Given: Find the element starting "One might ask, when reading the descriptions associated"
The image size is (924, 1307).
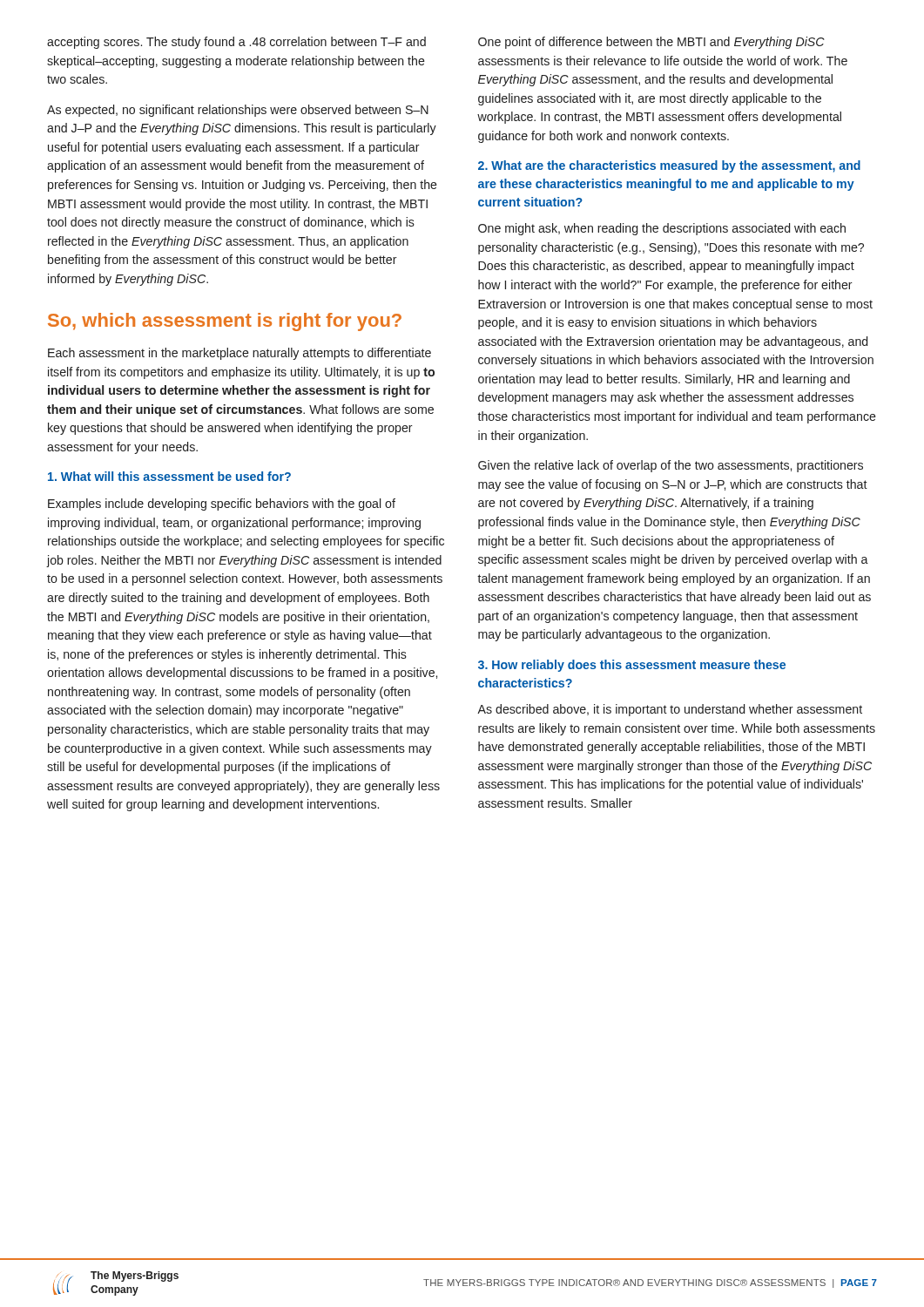Looking at the screenshot, I should coord(677,333).
